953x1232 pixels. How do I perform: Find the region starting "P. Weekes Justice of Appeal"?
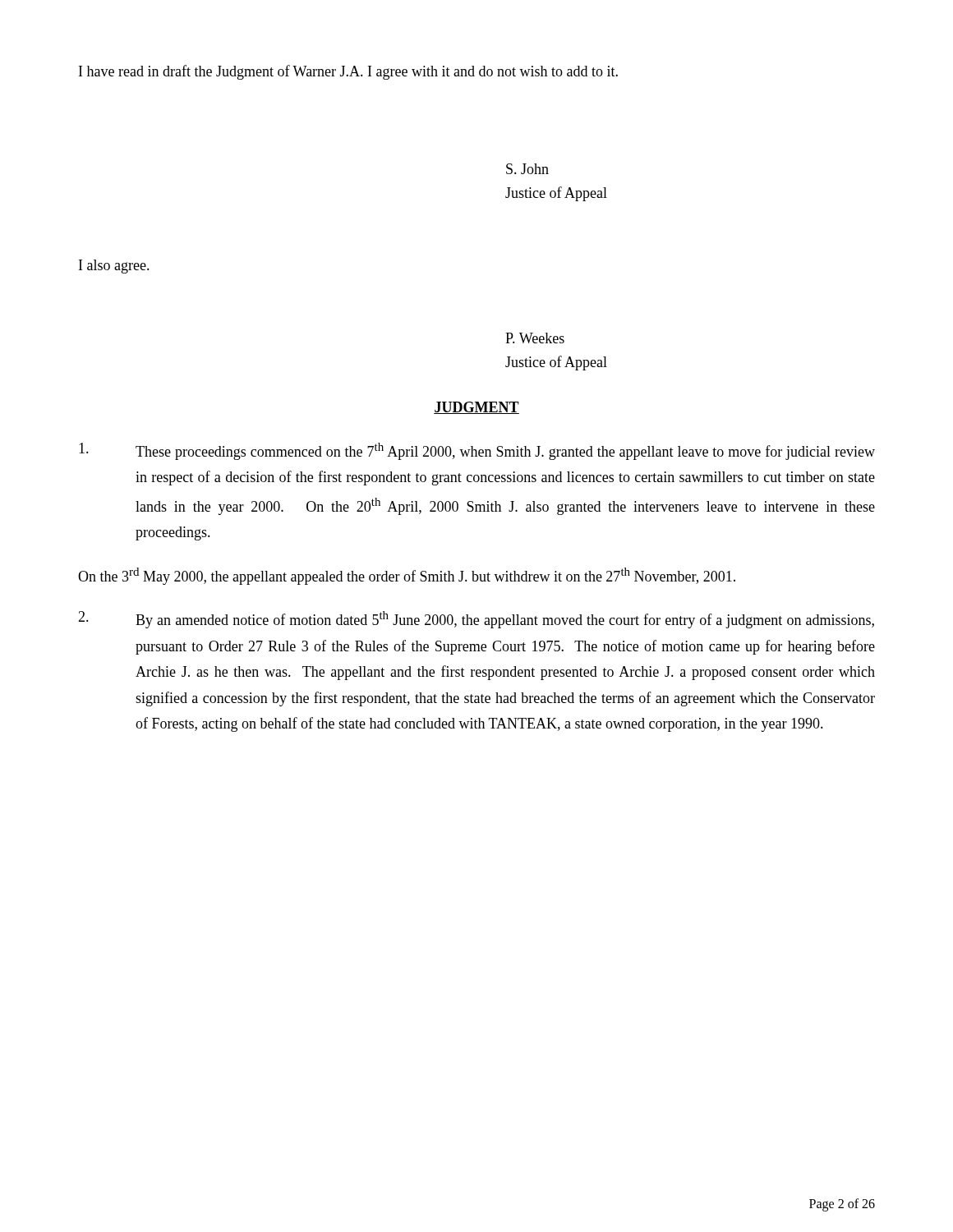(535, 338)
